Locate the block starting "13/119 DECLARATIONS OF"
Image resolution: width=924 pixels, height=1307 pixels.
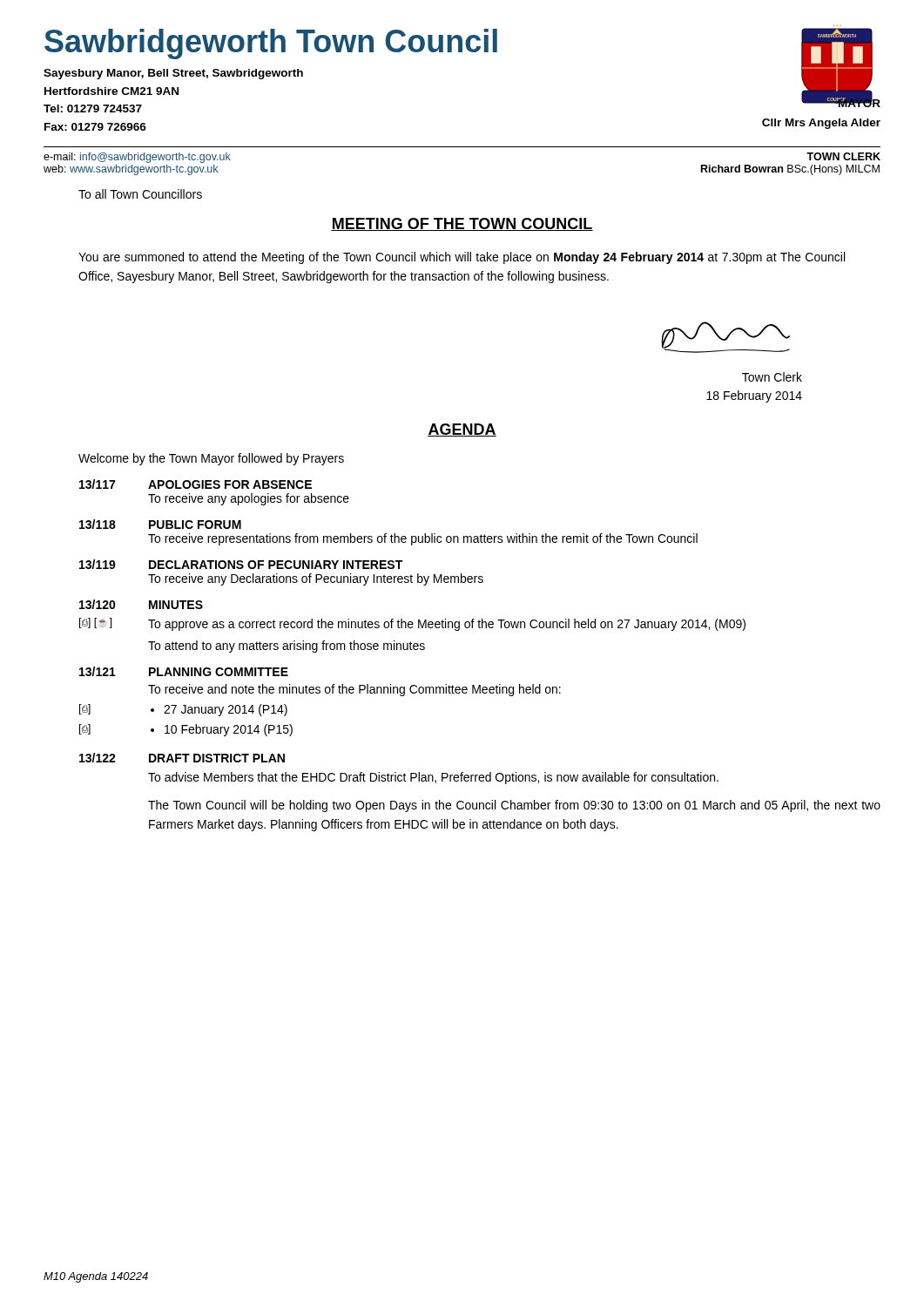pyautogui.click(x=281, y=571)
